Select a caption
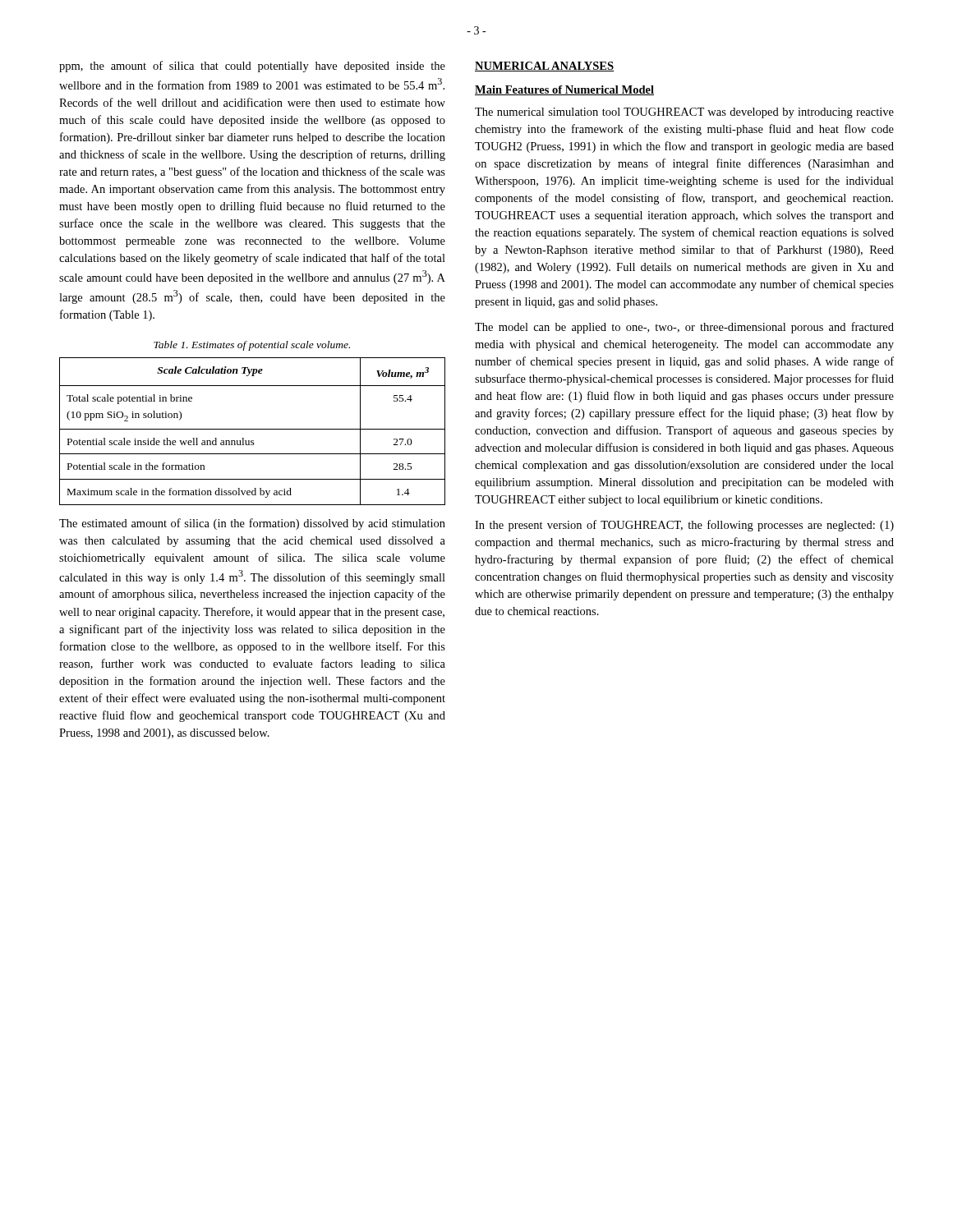This screenshot has width=953, height=1232. pos(252,344)
